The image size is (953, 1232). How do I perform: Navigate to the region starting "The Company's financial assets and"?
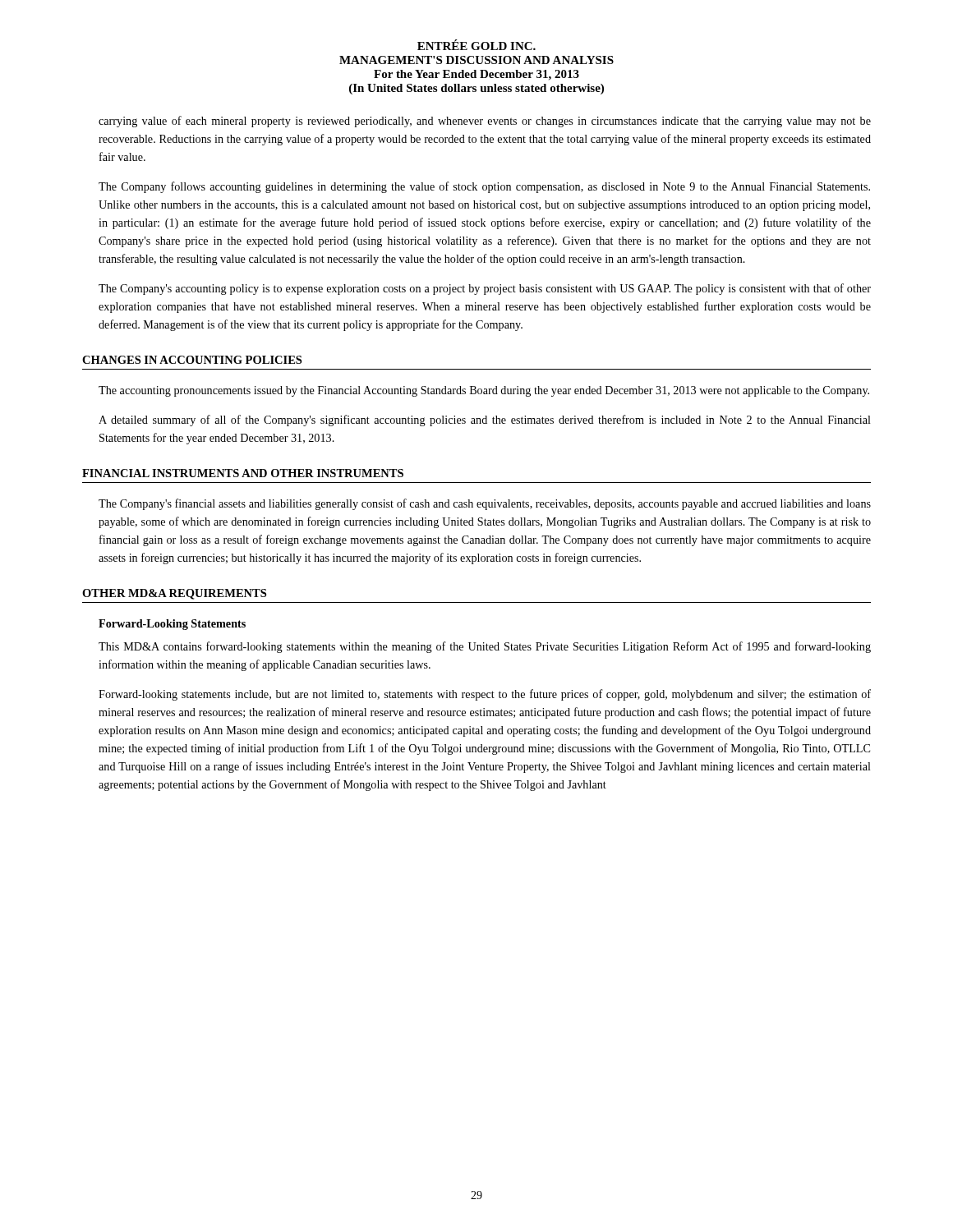pos(485,531)
